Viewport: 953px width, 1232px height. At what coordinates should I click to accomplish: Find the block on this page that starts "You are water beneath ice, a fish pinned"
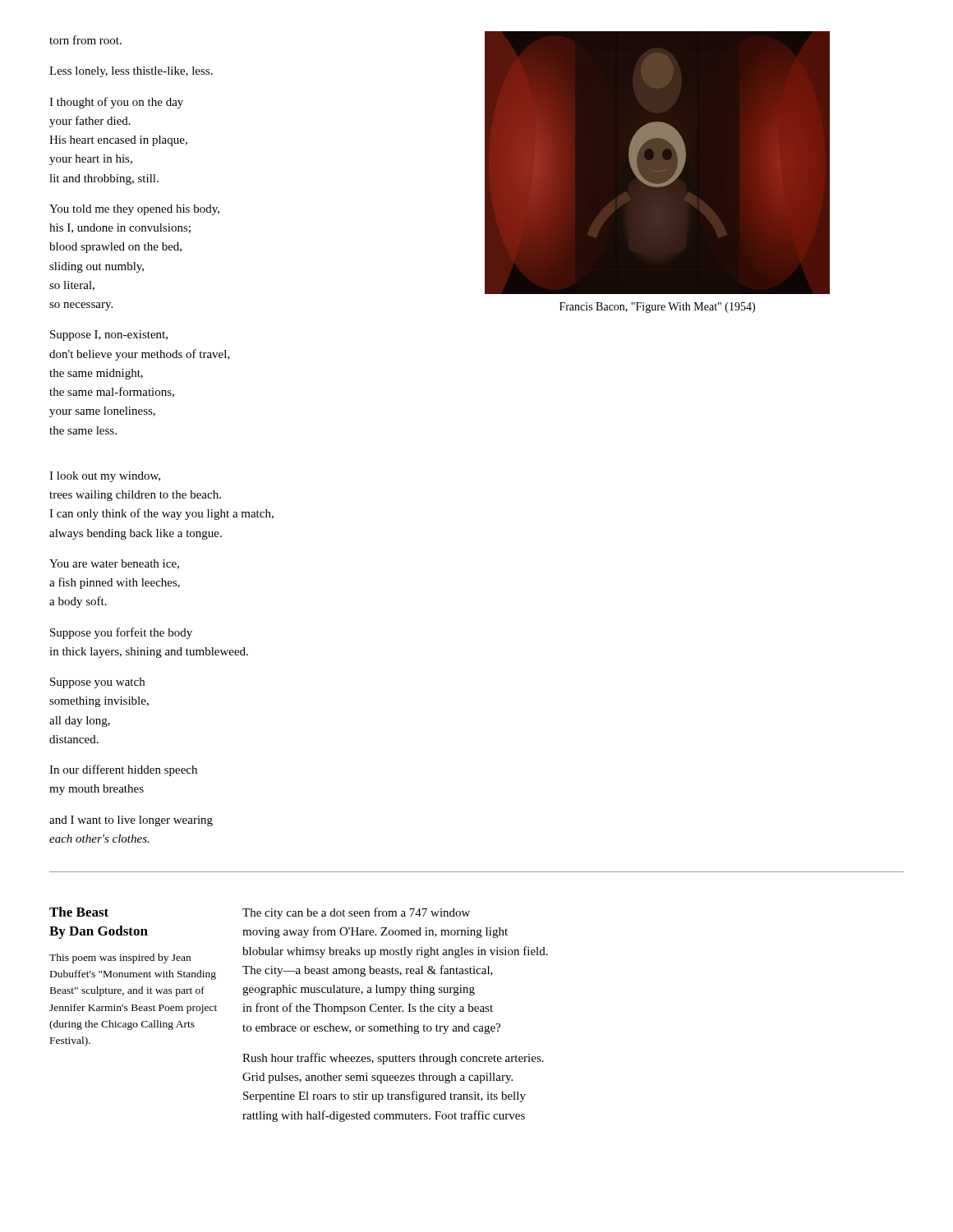point(114,564)
